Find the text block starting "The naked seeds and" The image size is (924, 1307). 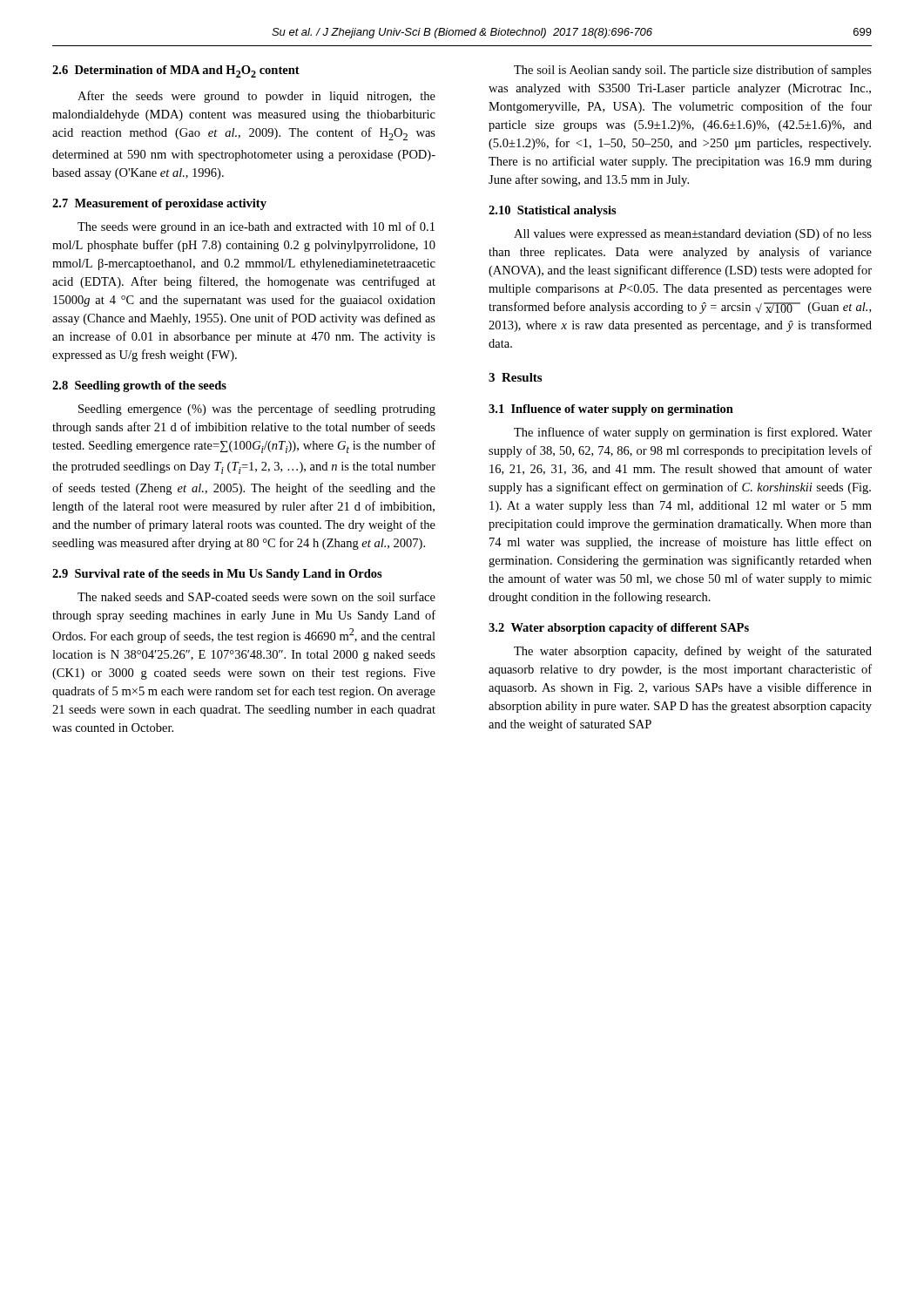tap(244, 663)
